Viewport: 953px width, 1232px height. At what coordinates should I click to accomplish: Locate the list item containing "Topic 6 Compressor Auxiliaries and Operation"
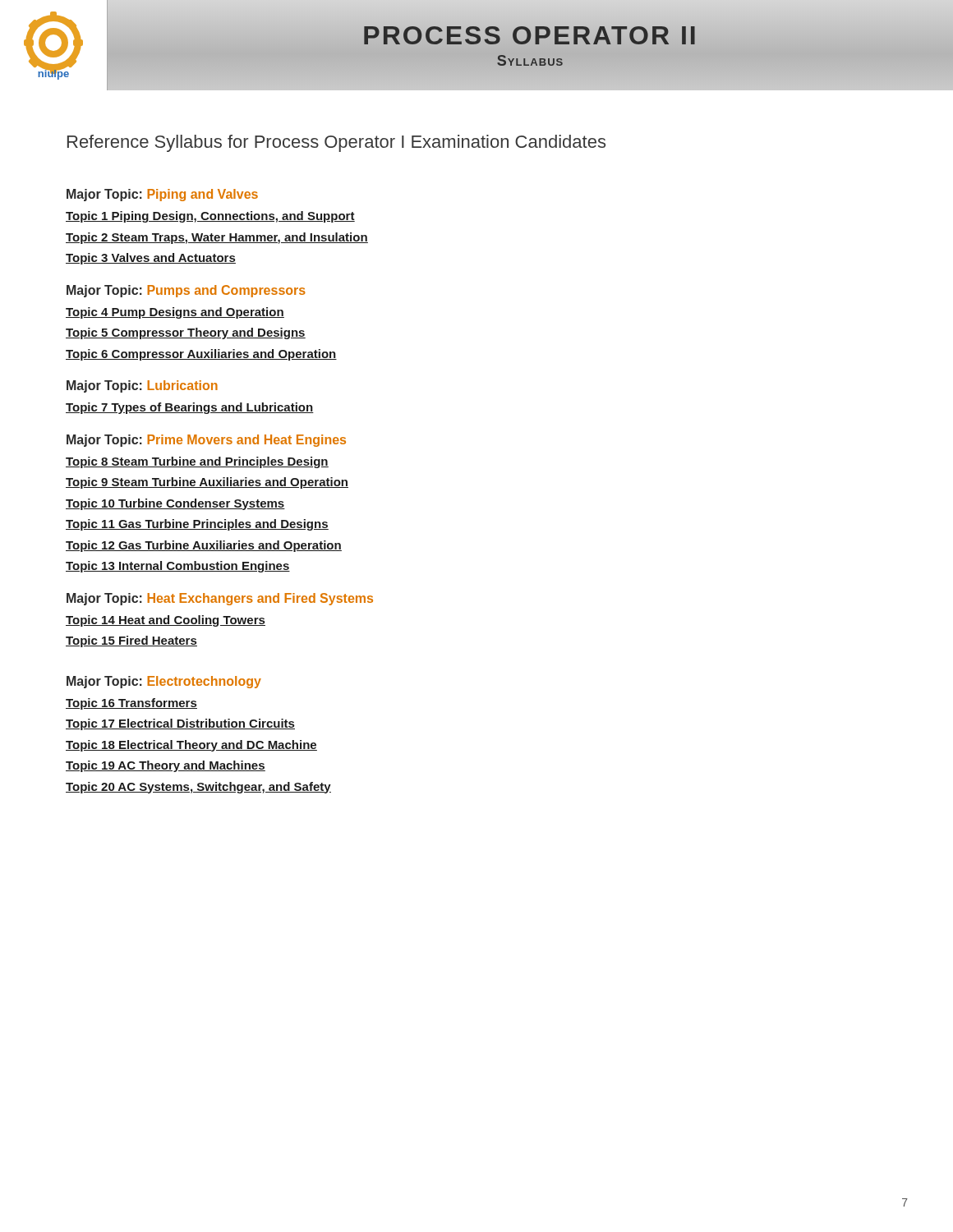(x=201, y=353)
